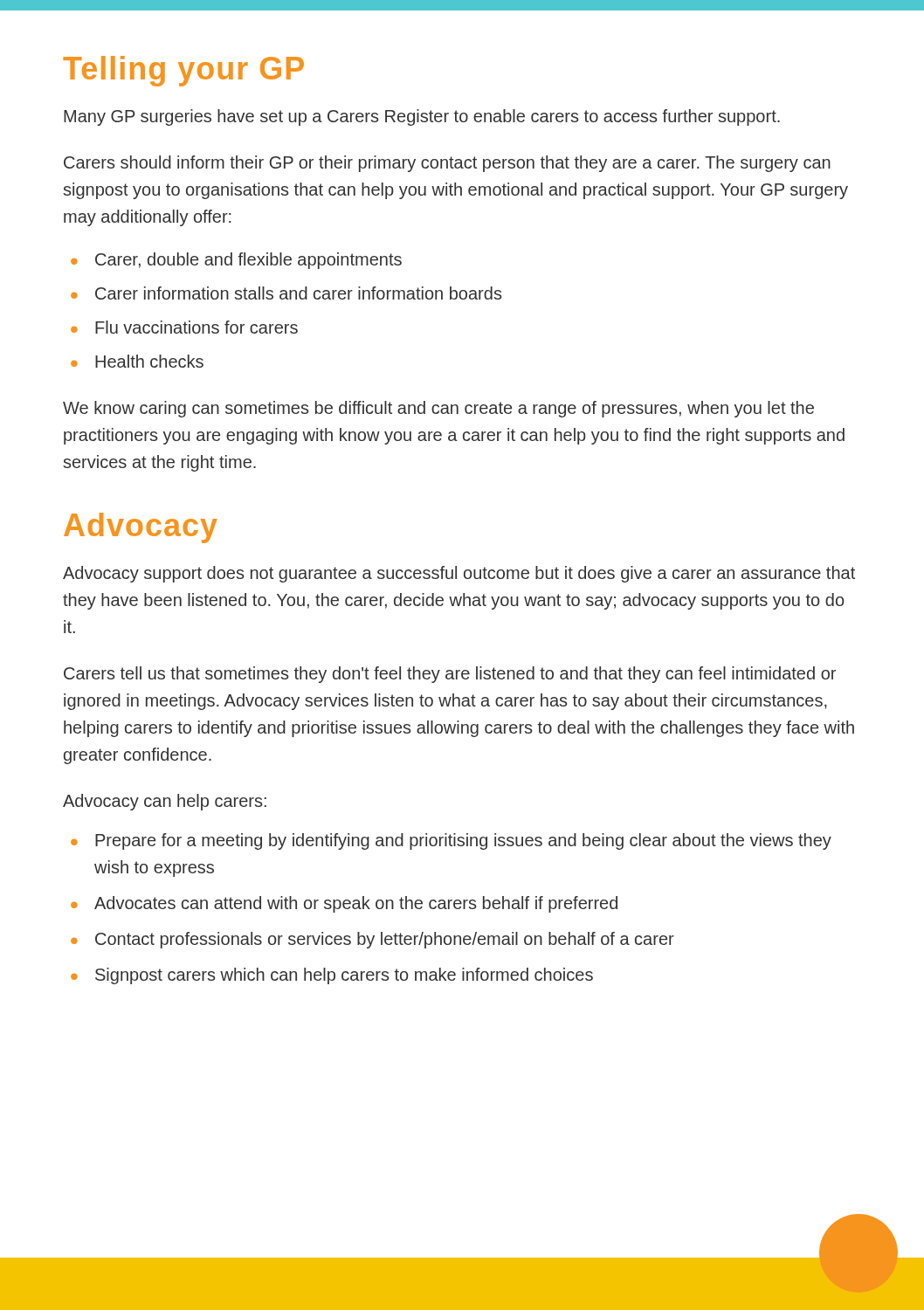The width and height of the screenshot is (924, 1310).
Task: Navigate to the passage starting "Advocacy can help carers:"
Action: click(x=165, y=801)
